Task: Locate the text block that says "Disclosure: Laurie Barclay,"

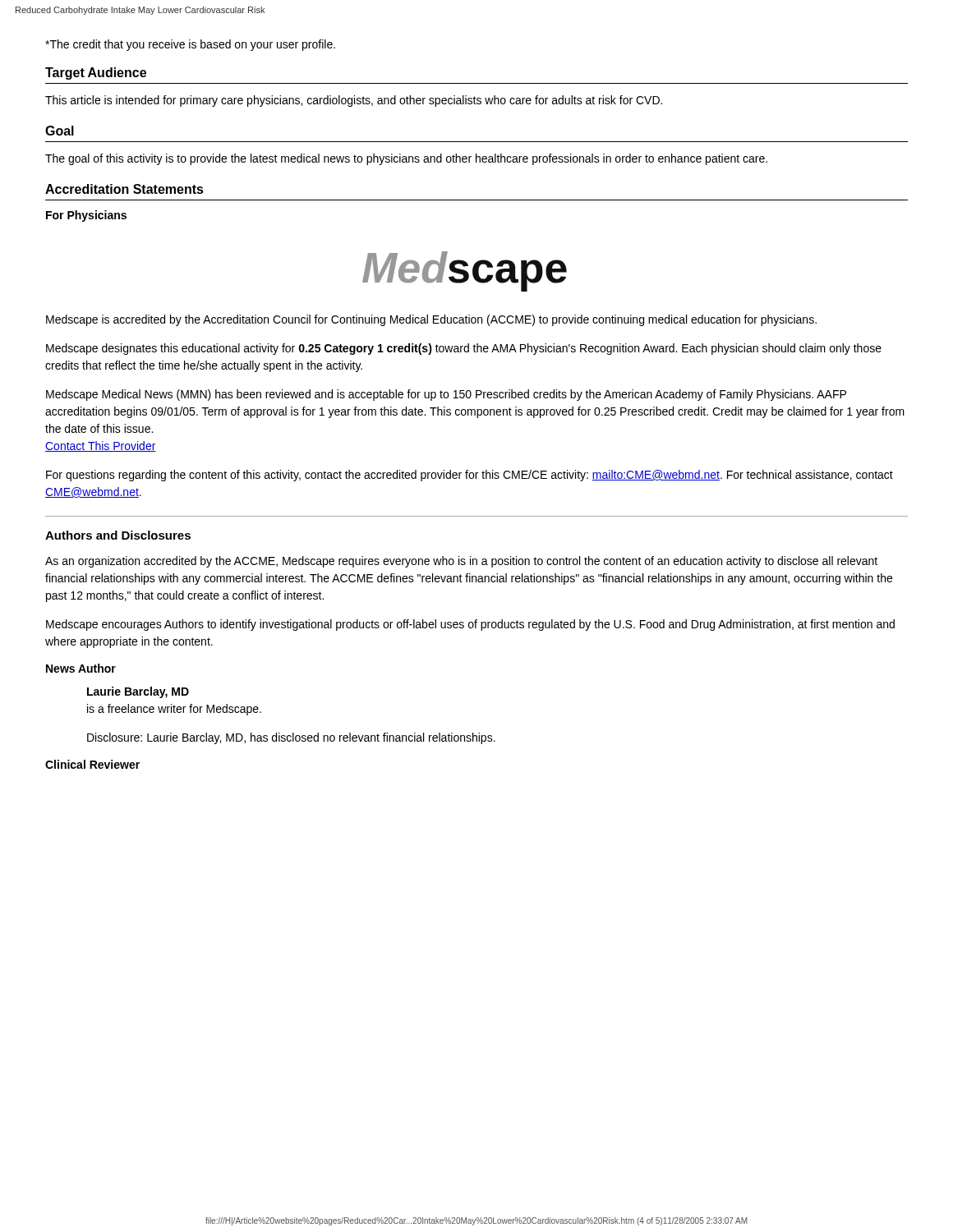Action: click(x=291, y=738)
